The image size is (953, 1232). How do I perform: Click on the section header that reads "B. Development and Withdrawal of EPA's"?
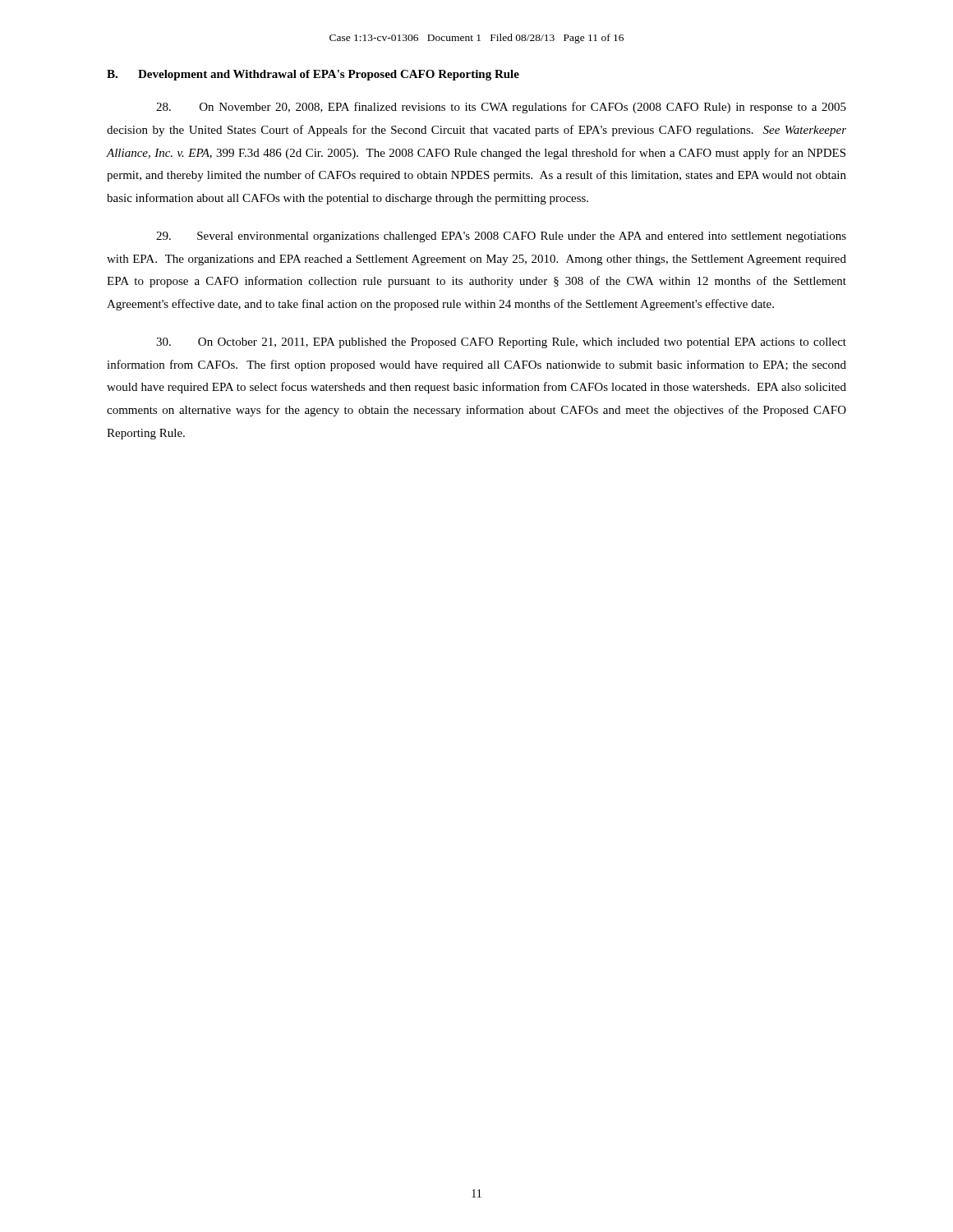point(313,74)
